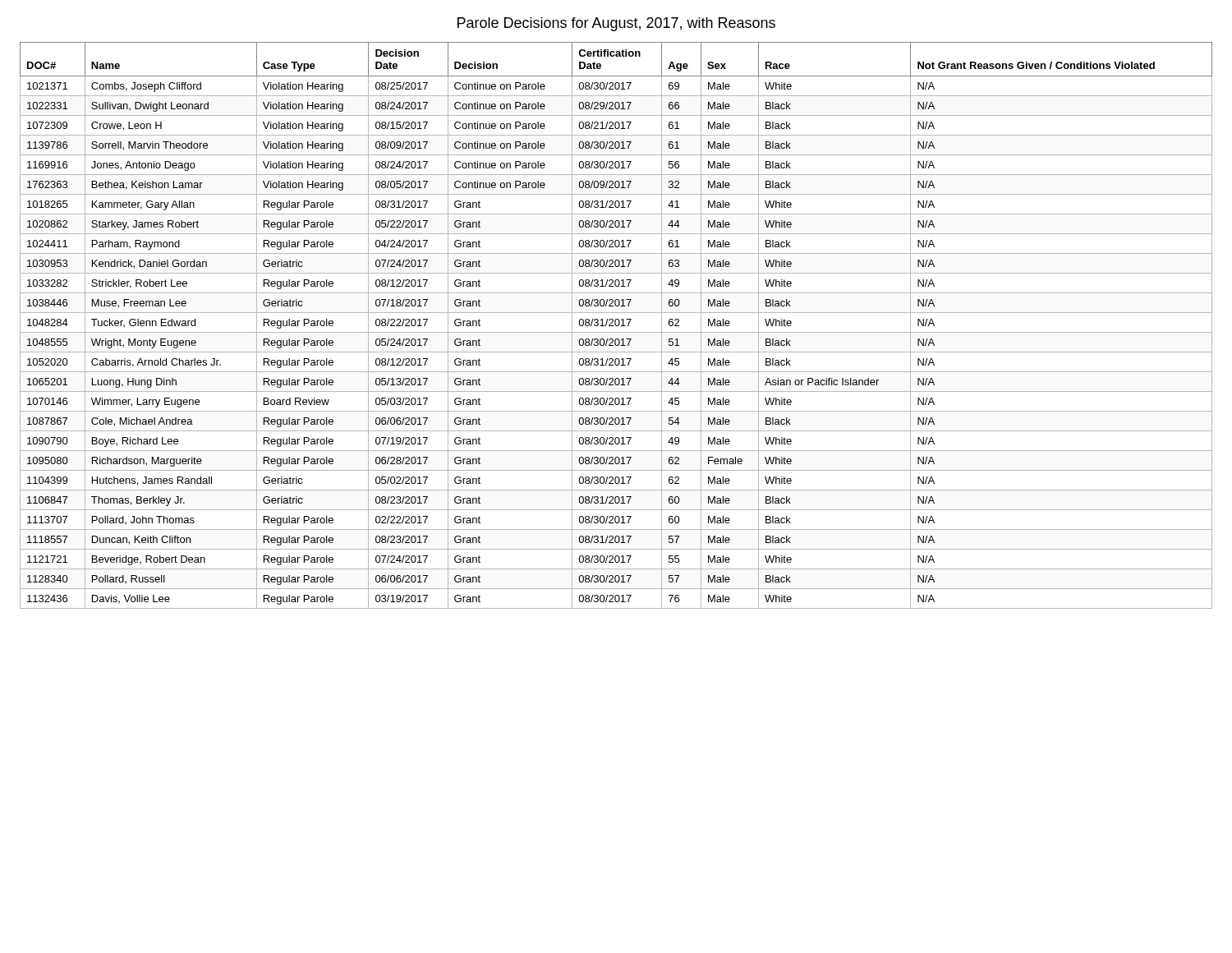Find "Parole Decisions for August, 2017, with Reasons" on this page
This screenshot has height=953, width=1232.
pos(616,23)
